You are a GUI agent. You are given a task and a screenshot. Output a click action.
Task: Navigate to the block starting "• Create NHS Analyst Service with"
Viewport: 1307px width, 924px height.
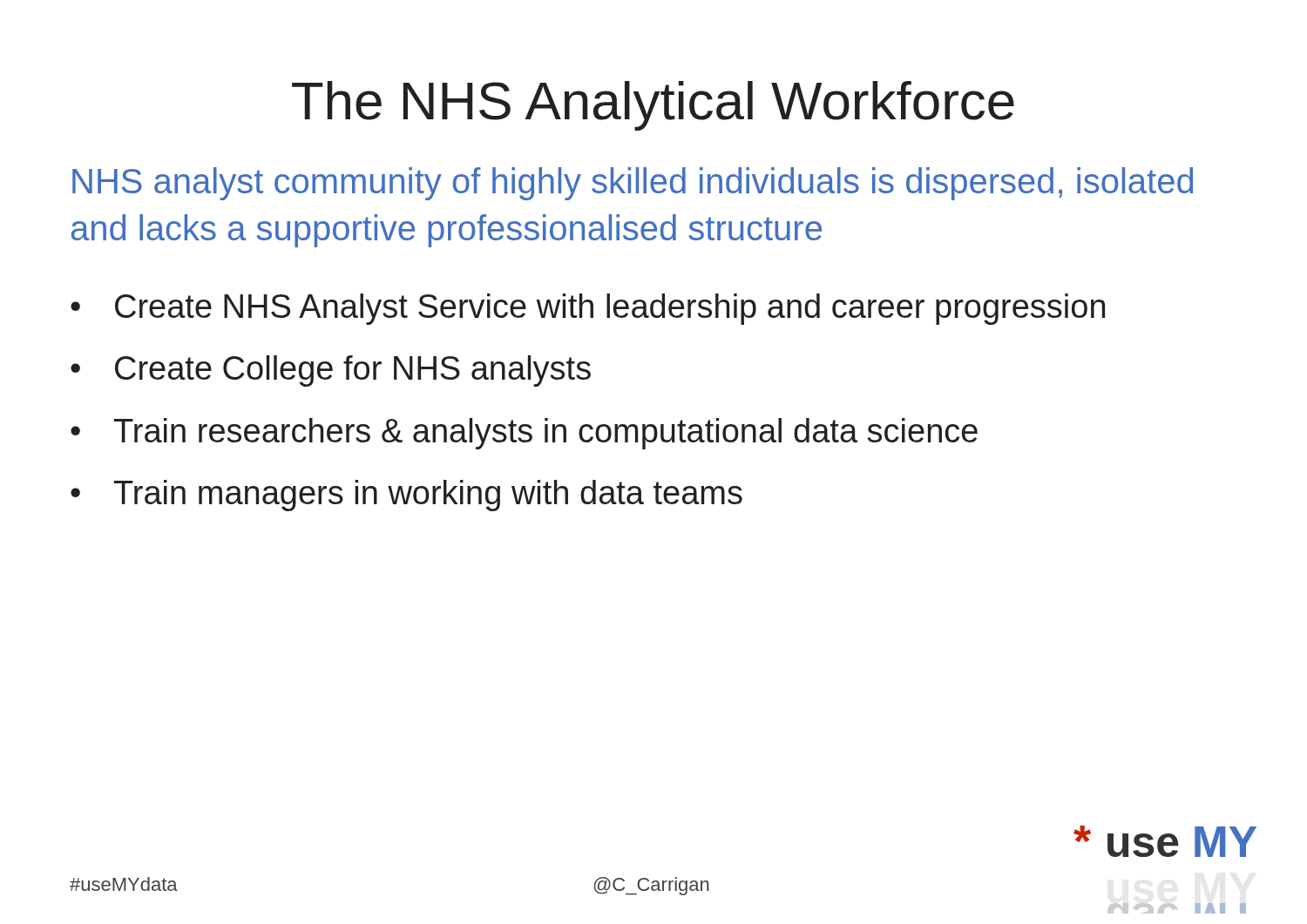point(588,307)
